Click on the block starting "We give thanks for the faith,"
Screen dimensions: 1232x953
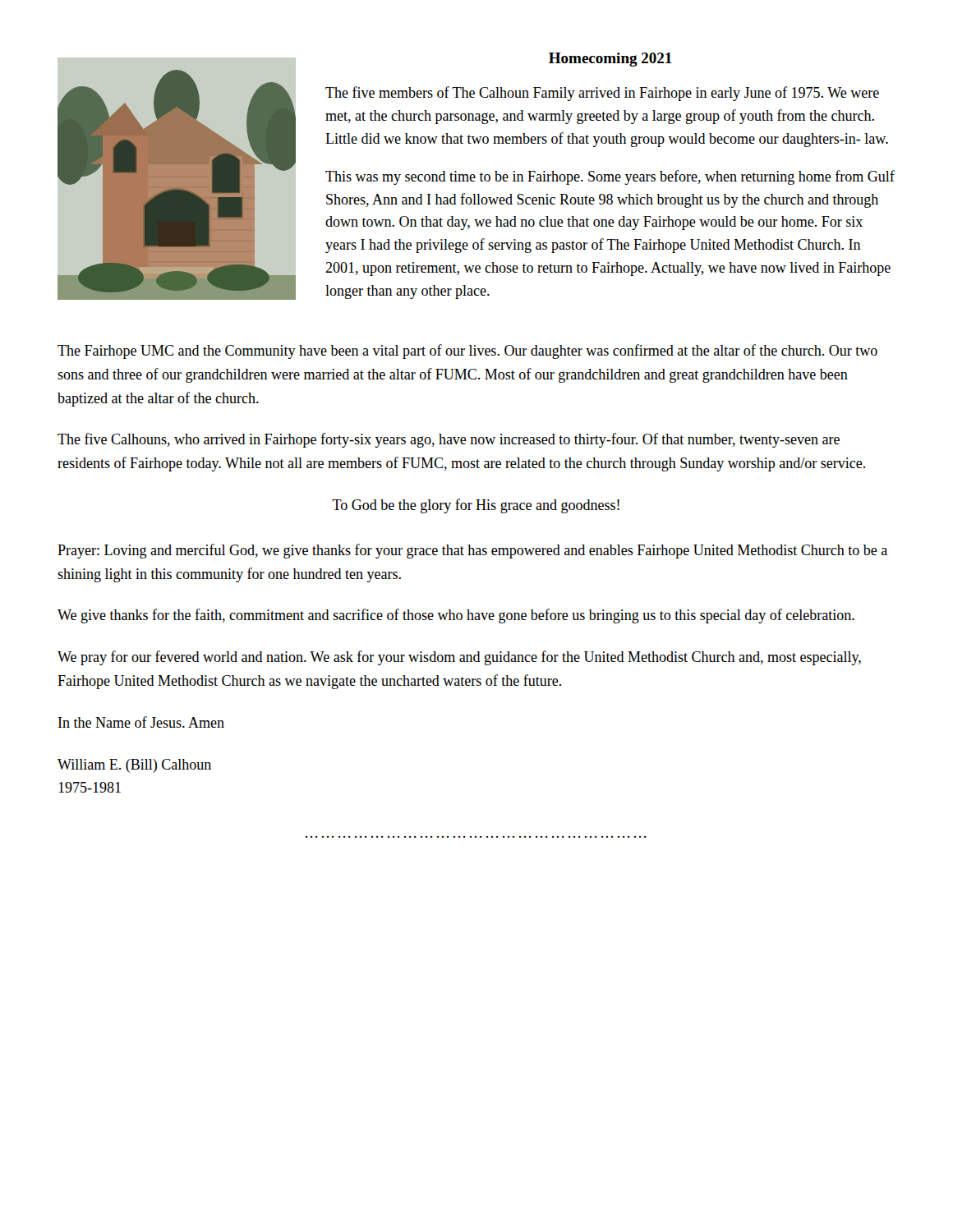476,616
